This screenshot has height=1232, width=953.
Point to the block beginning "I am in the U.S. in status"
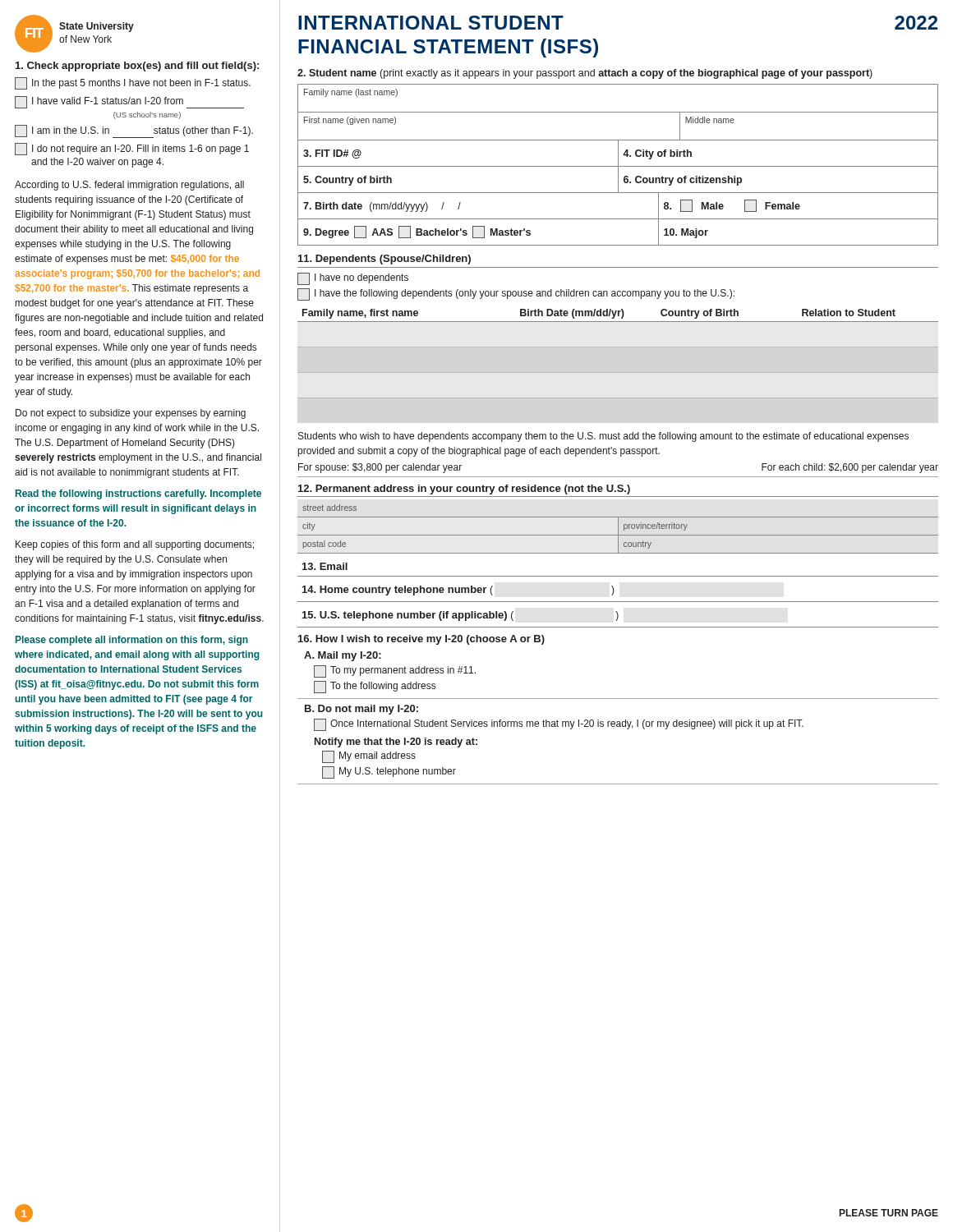tap(134, 131)
